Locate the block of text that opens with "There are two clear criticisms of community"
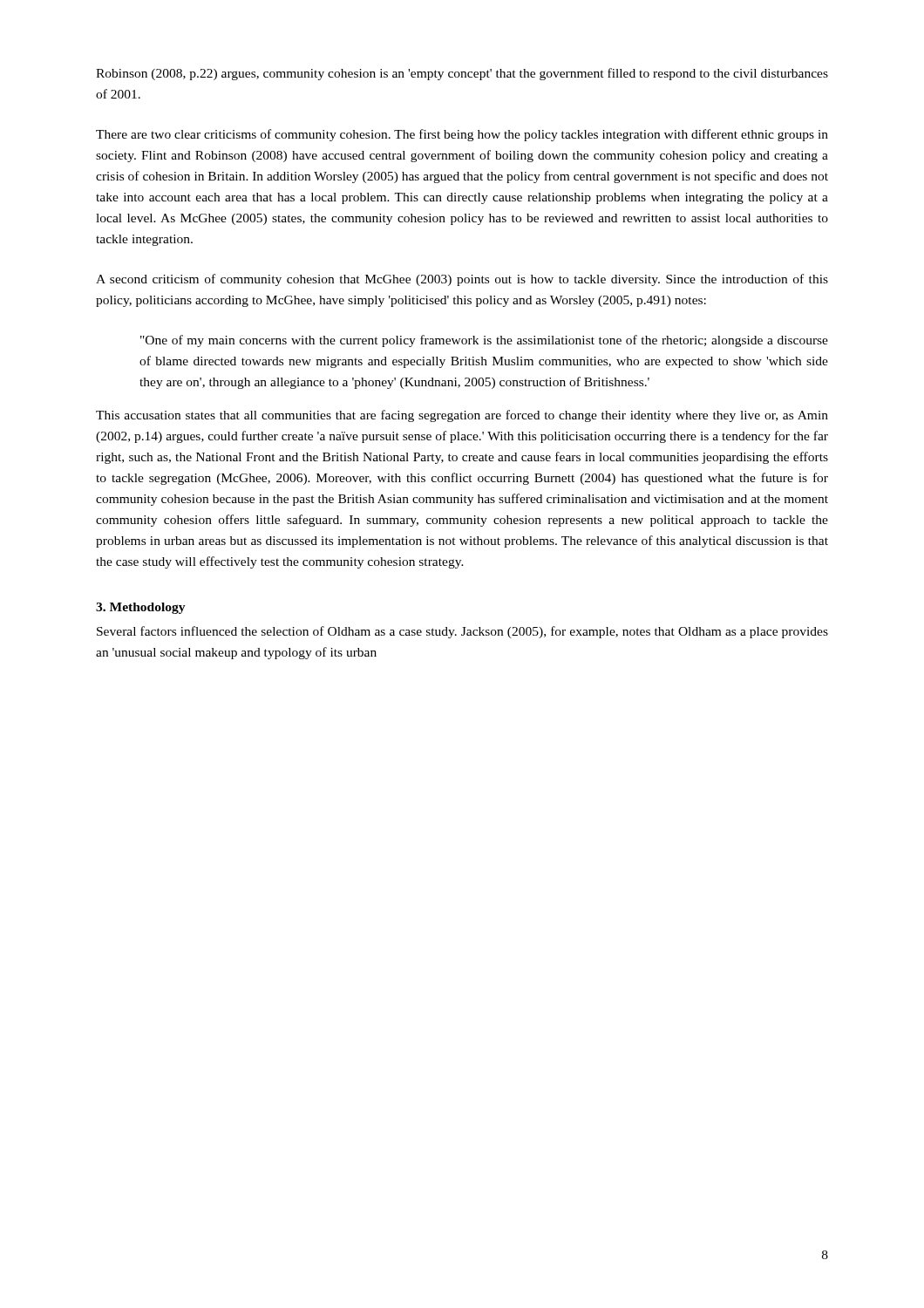 pyautogui.click(x=462, y=186)
